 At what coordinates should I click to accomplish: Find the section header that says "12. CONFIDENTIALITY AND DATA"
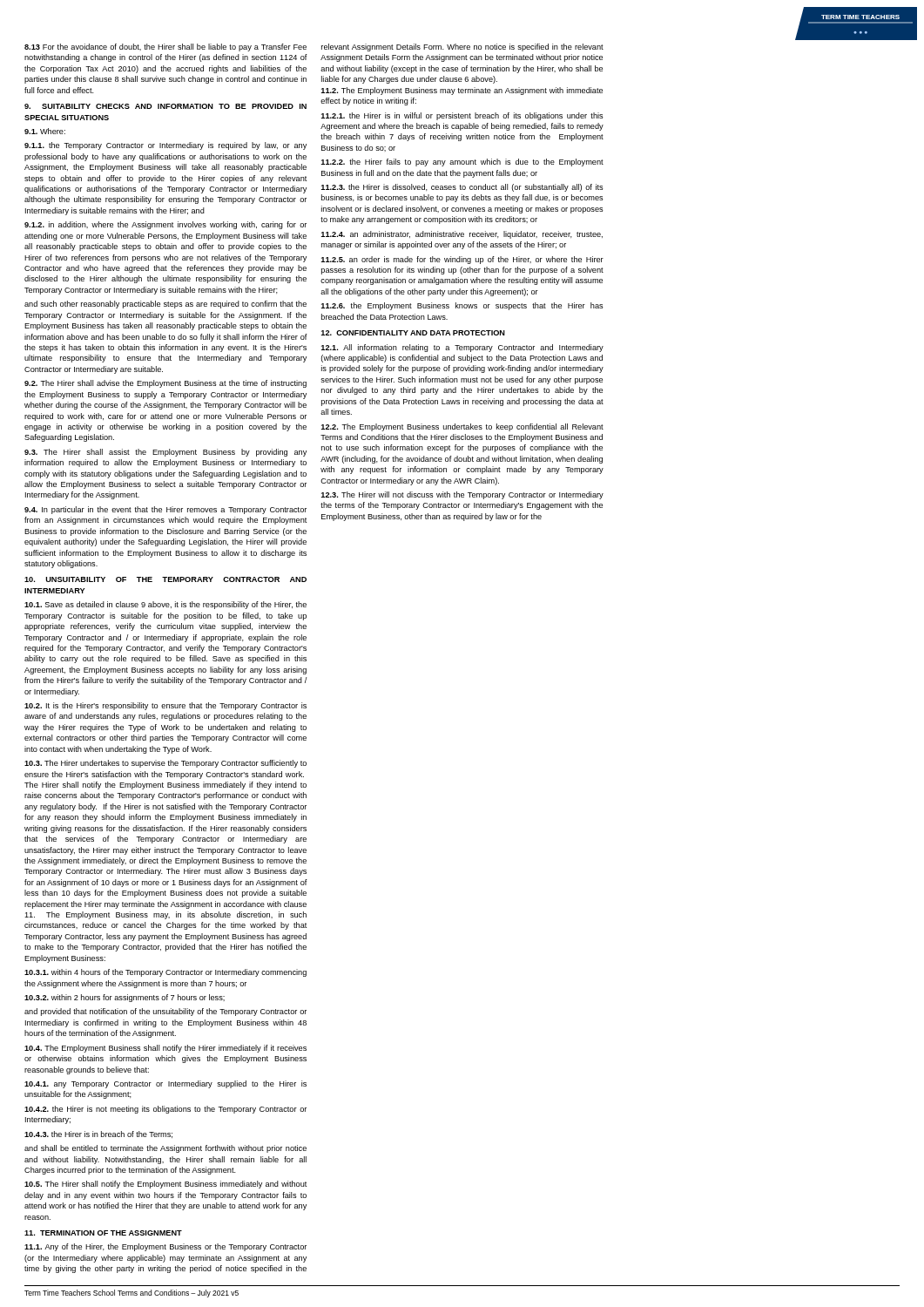[x=462, y=333]
